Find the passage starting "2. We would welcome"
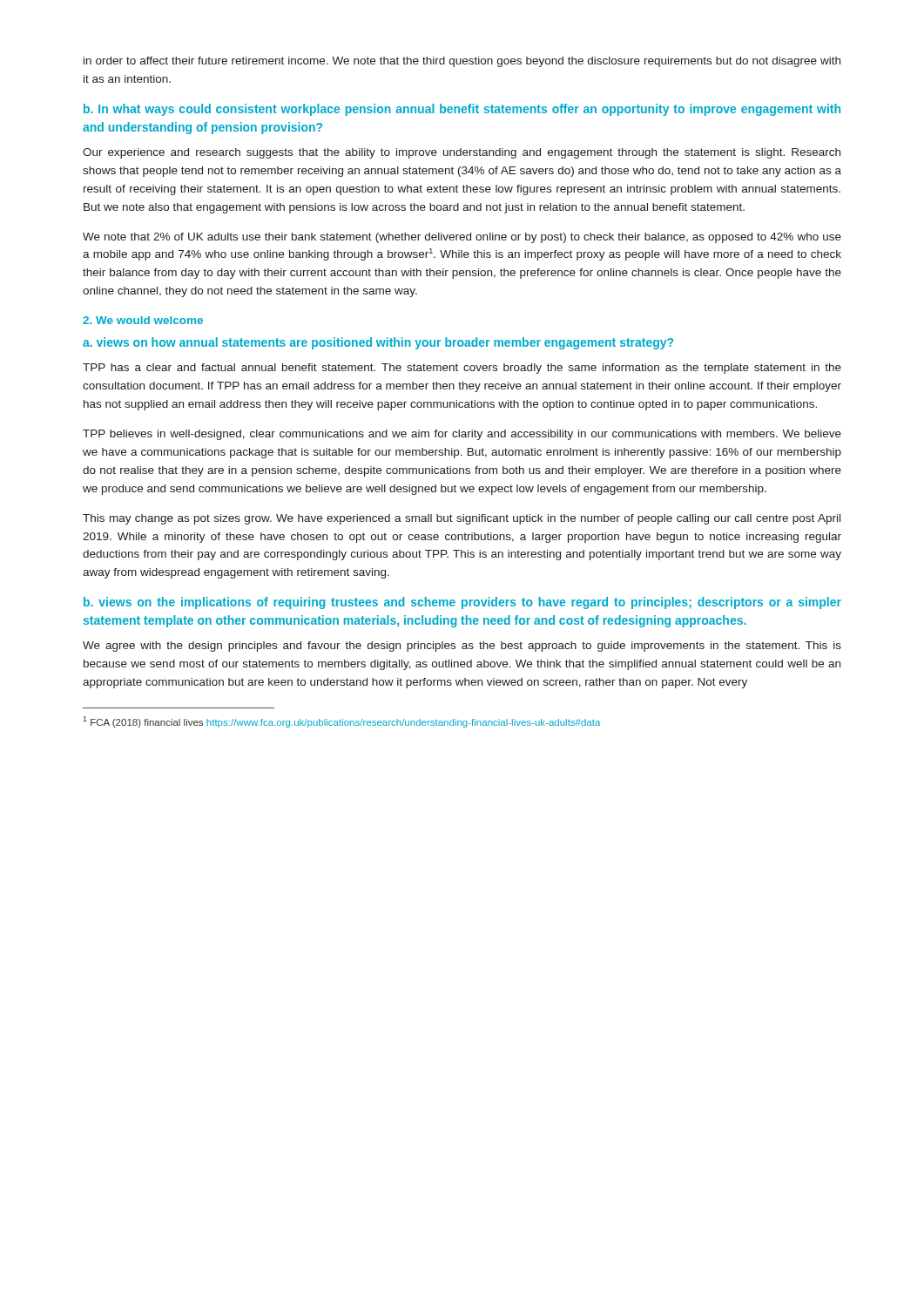924x1307 pixels. [143, 320]
